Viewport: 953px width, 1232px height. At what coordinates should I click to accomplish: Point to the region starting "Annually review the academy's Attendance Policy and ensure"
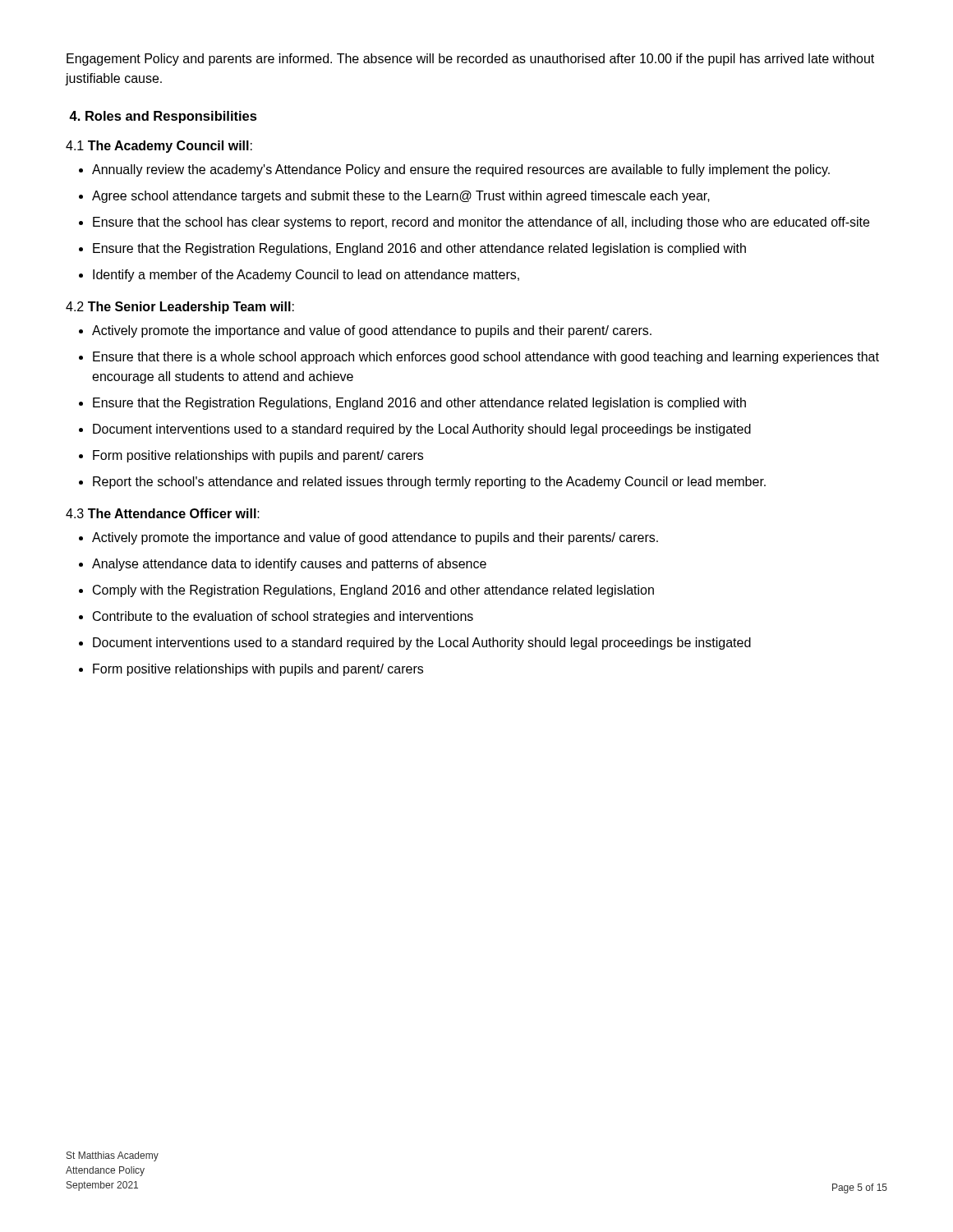[461, 170]
